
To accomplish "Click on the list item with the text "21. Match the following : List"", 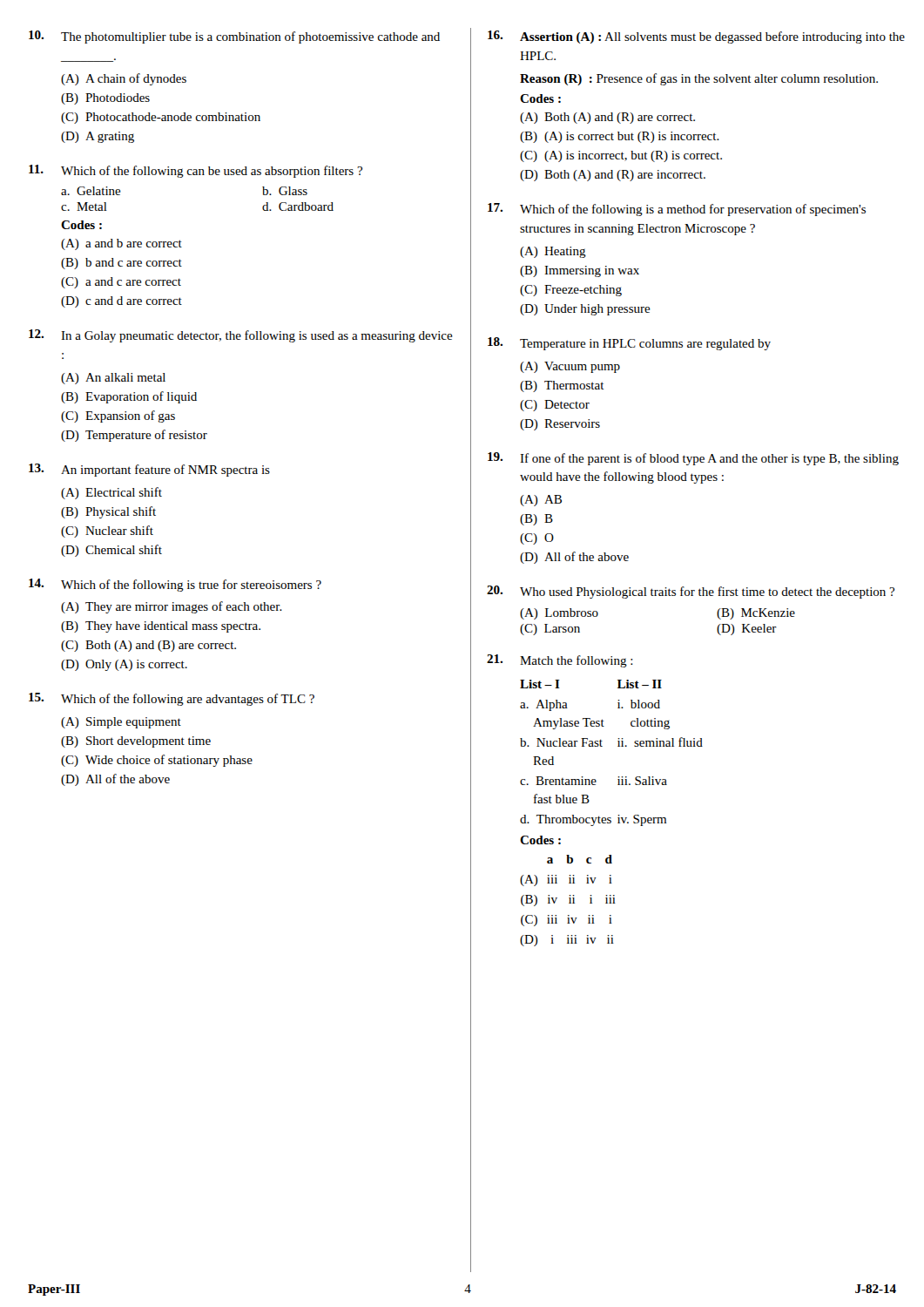I will 560,661.
